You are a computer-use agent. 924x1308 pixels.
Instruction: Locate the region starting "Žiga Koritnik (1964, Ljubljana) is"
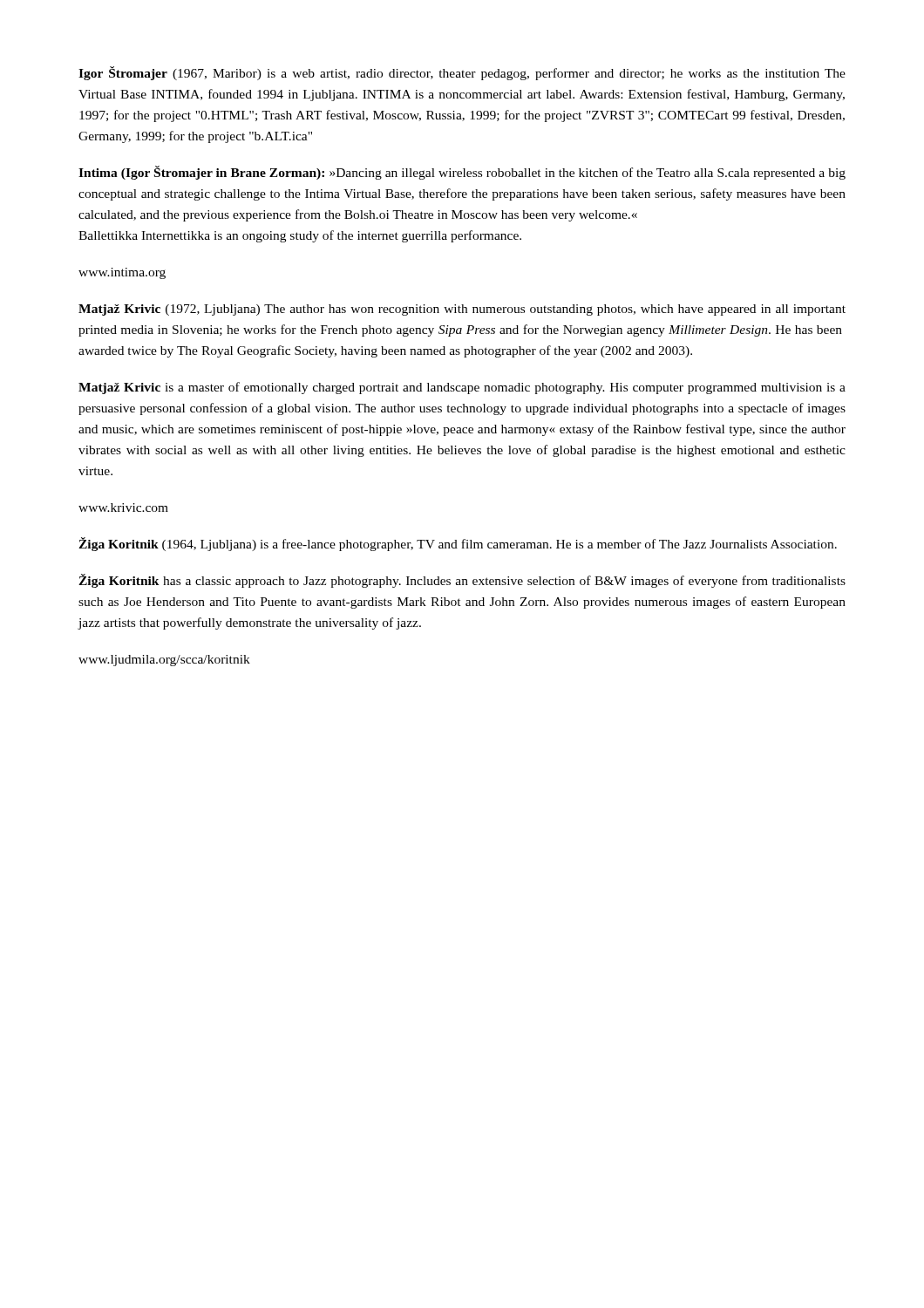pyautogui.click(x=458, y=544)
